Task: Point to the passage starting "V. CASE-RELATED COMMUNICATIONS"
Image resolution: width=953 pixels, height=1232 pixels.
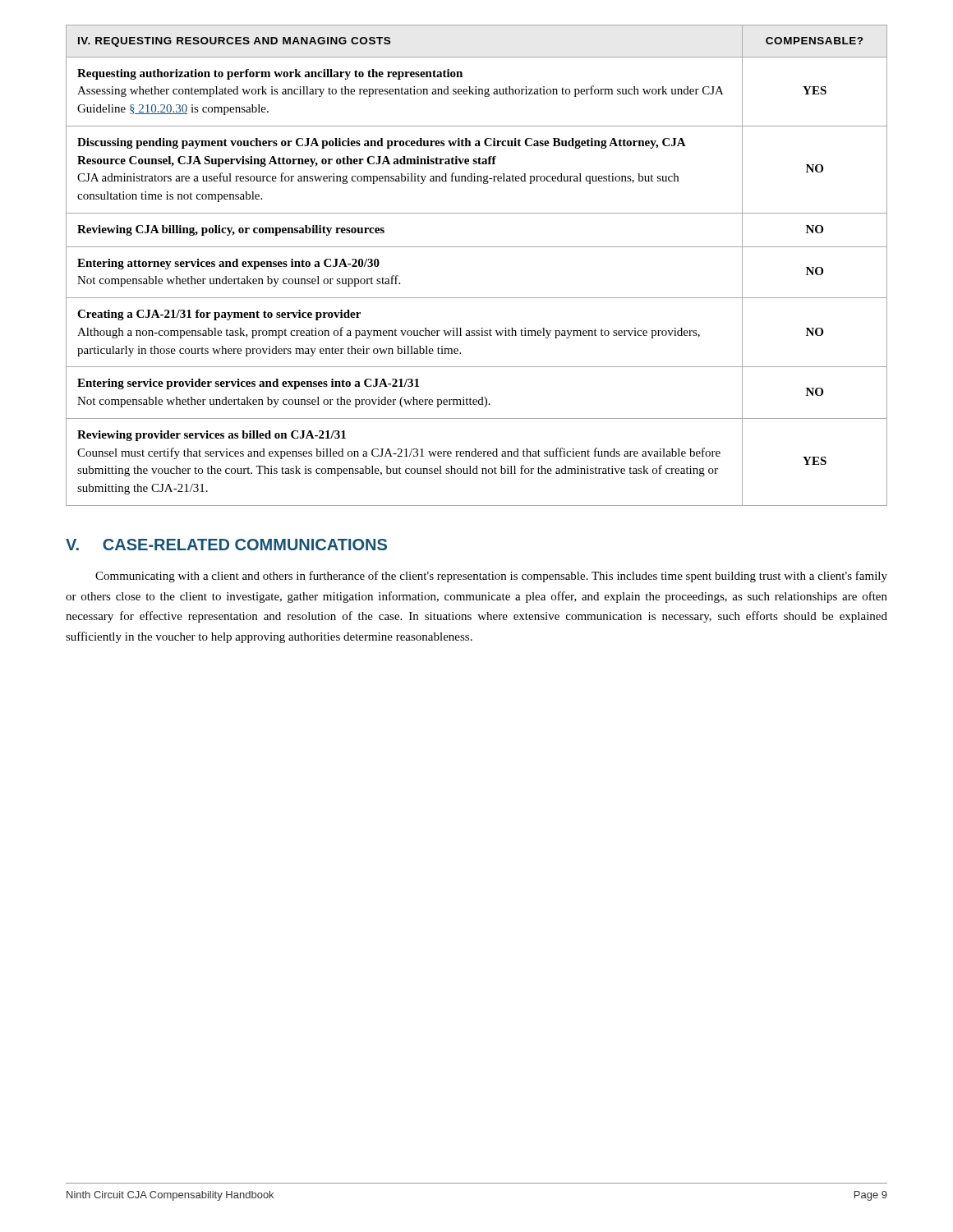Action: [x=227, y=544]
